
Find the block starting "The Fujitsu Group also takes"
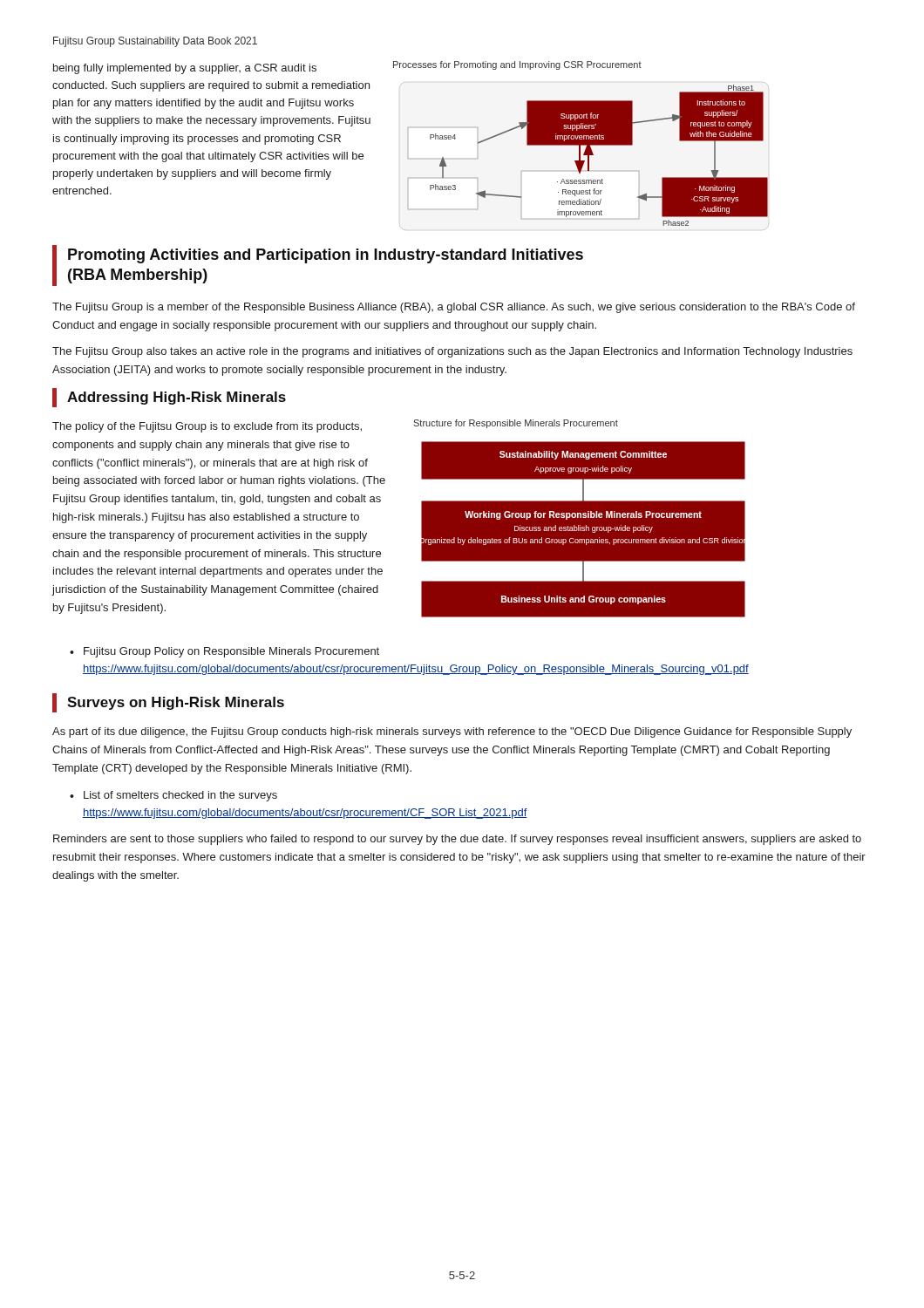452,360
